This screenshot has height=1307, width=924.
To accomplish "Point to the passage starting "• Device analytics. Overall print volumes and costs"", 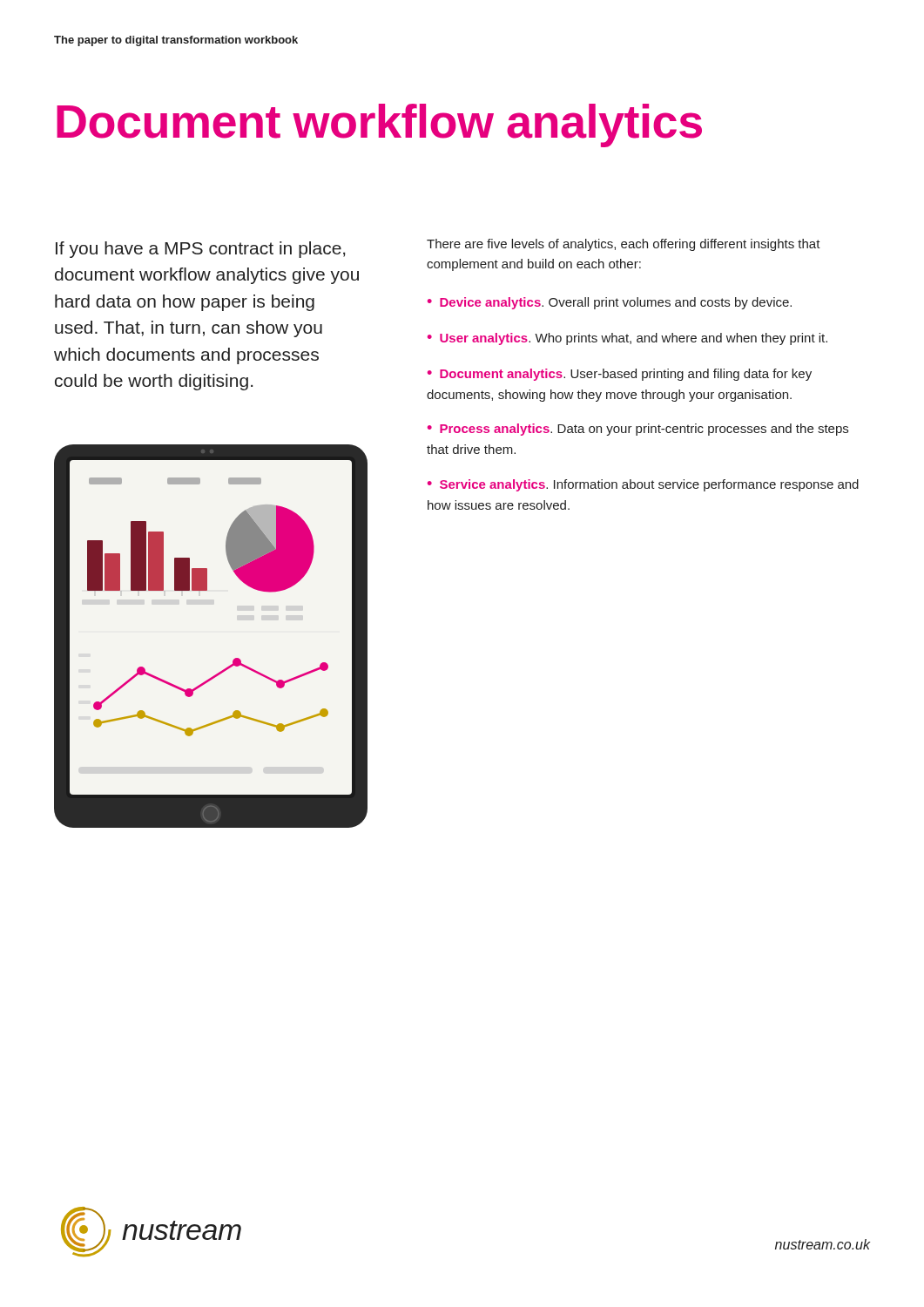I will click(x=610, y=301).
